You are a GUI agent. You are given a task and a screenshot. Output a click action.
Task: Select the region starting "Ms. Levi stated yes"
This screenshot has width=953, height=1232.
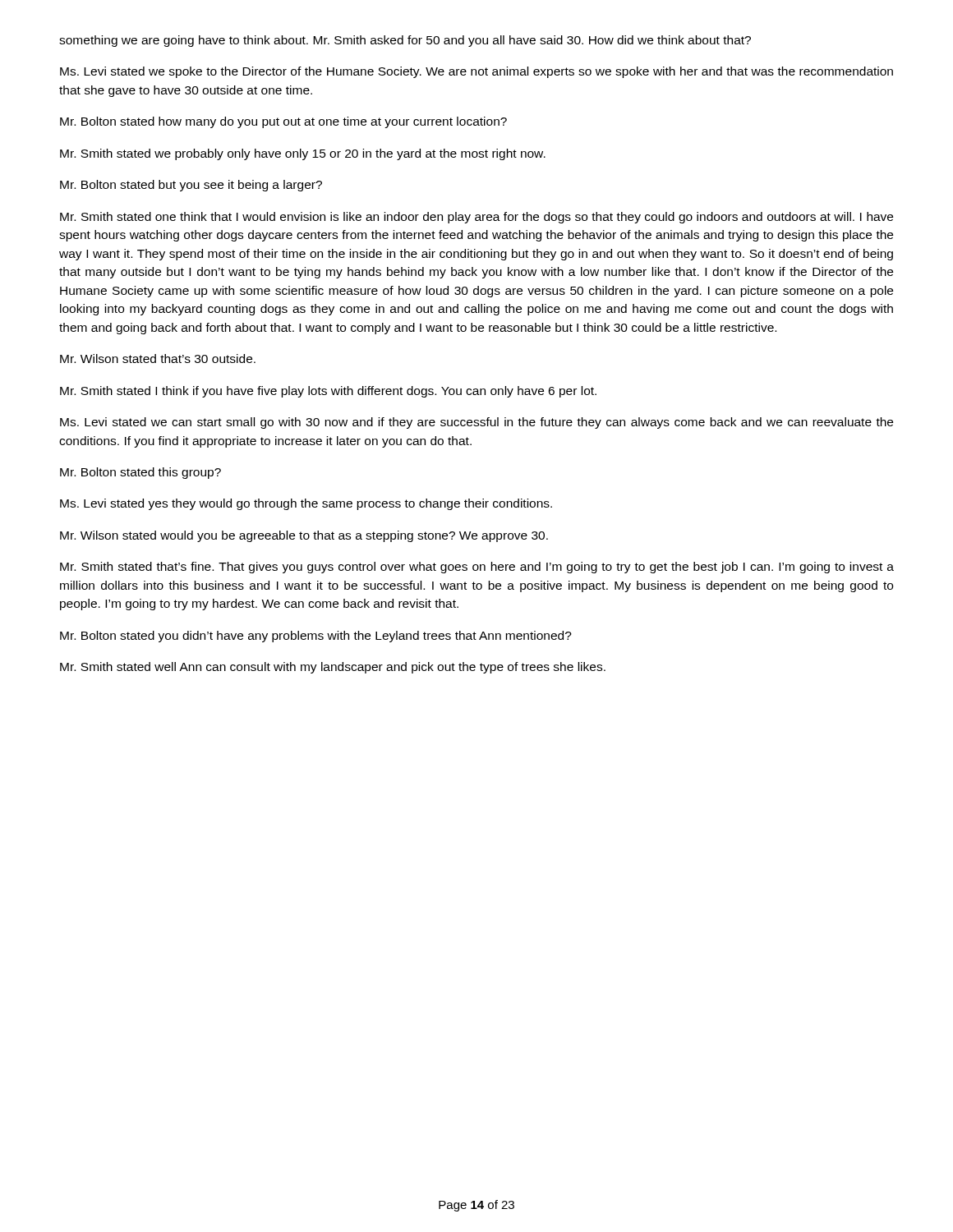tap(306, 503)
